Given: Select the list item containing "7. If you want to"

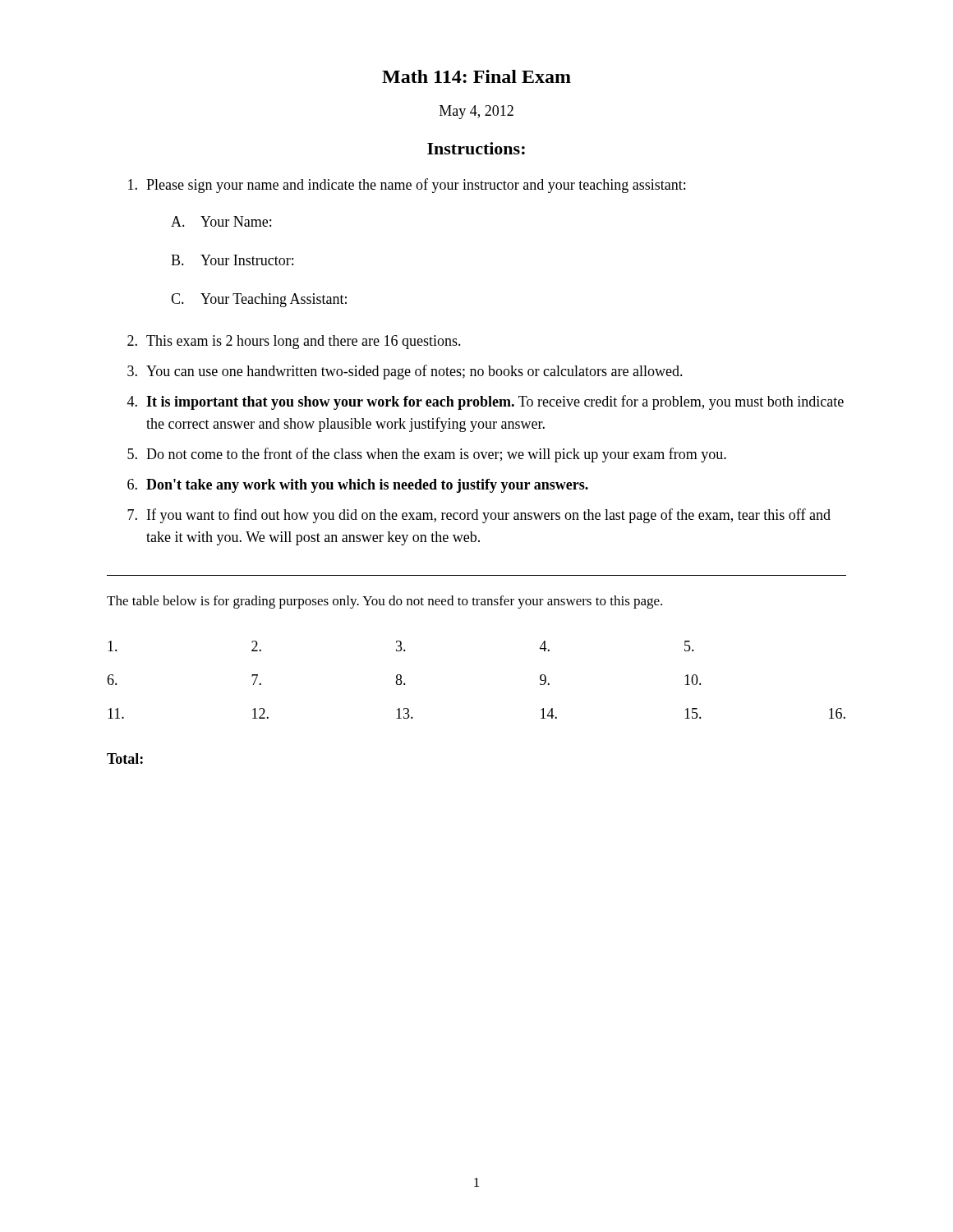Looking at the screenshot, I should point(476,526).
